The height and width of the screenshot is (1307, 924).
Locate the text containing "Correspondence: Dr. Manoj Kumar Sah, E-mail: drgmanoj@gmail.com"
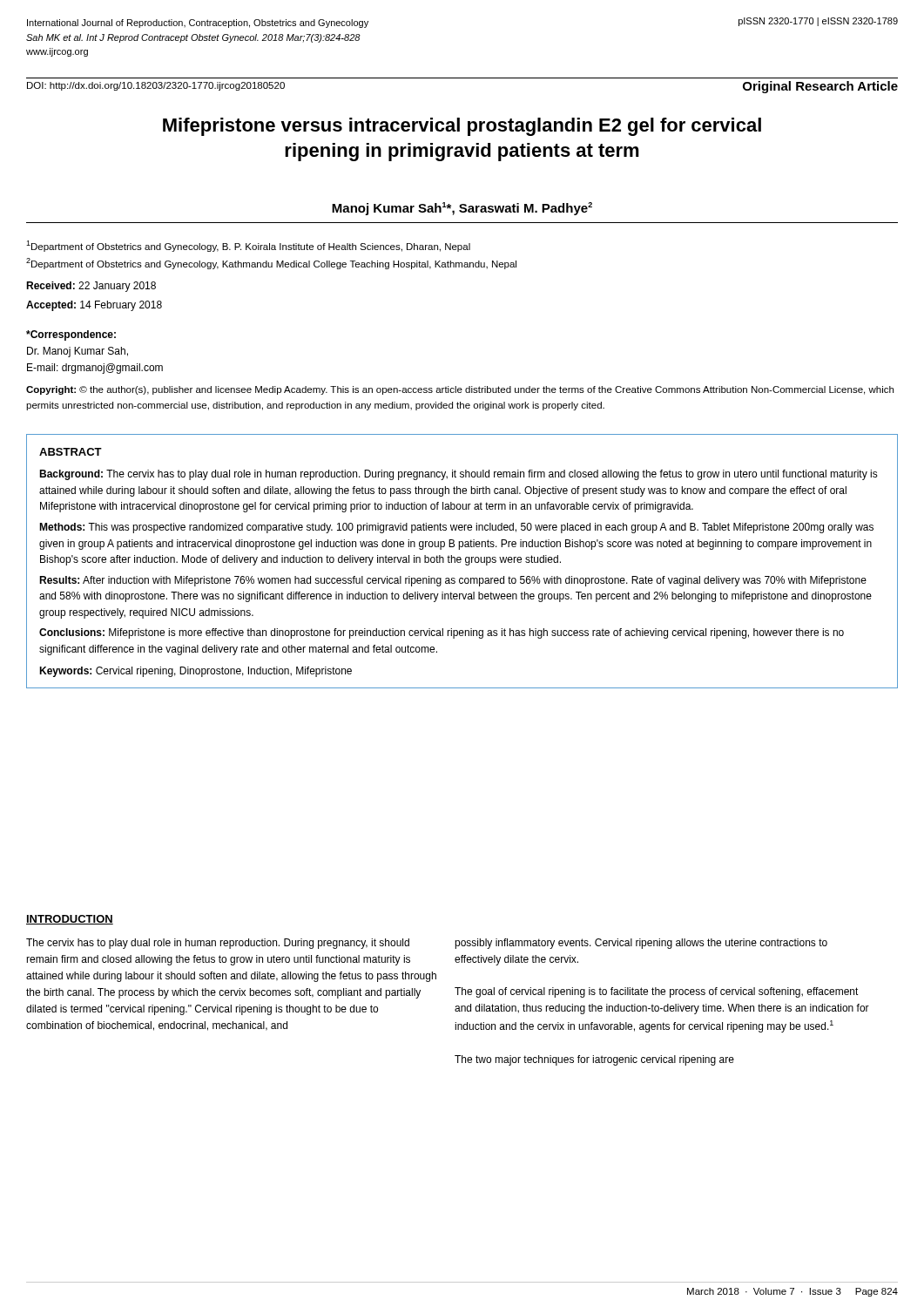95,351
